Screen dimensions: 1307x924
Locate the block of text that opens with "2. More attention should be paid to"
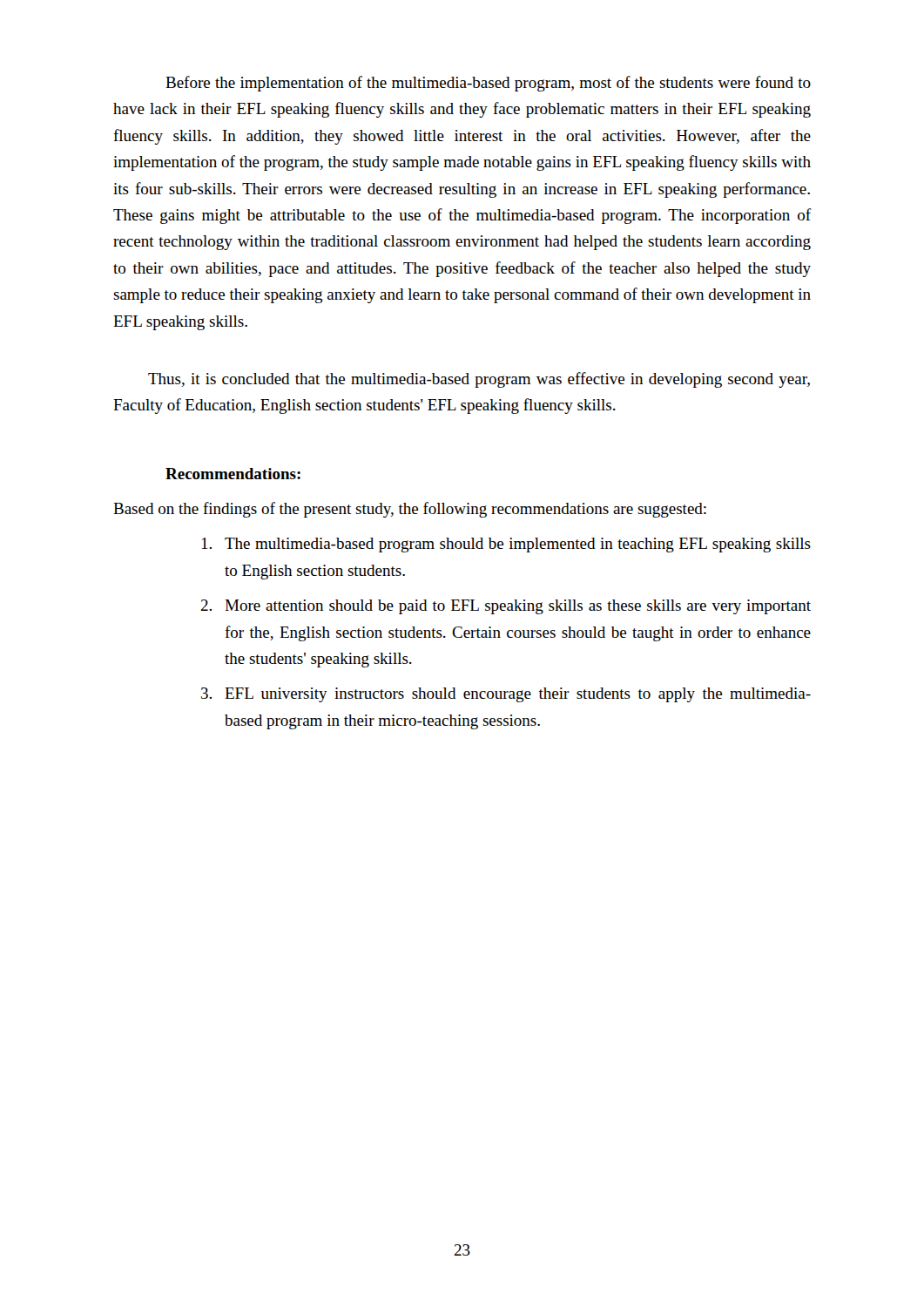point(506,632)
